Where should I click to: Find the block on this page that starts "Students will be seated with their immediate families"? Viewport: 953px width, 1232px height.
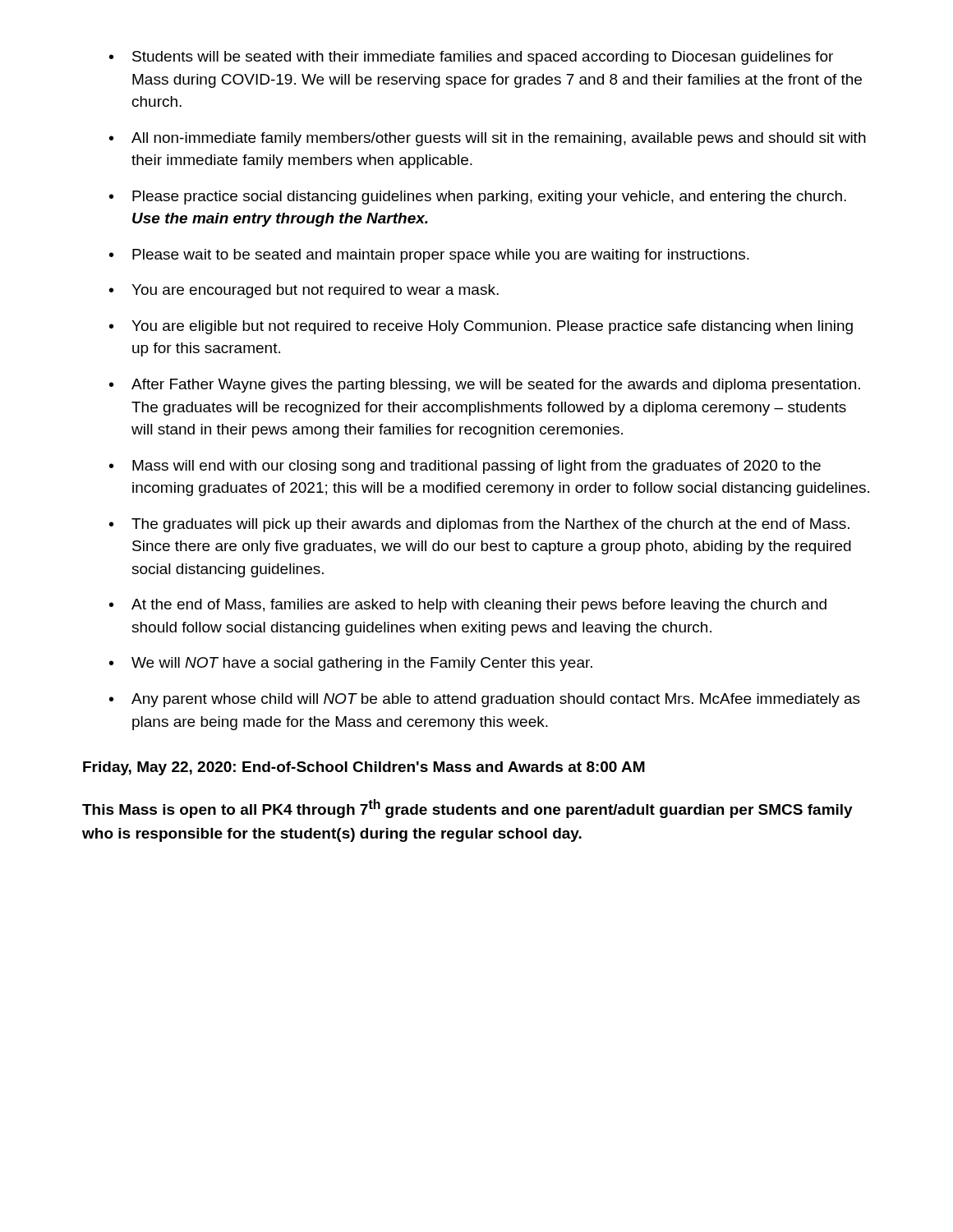point(497,79)
